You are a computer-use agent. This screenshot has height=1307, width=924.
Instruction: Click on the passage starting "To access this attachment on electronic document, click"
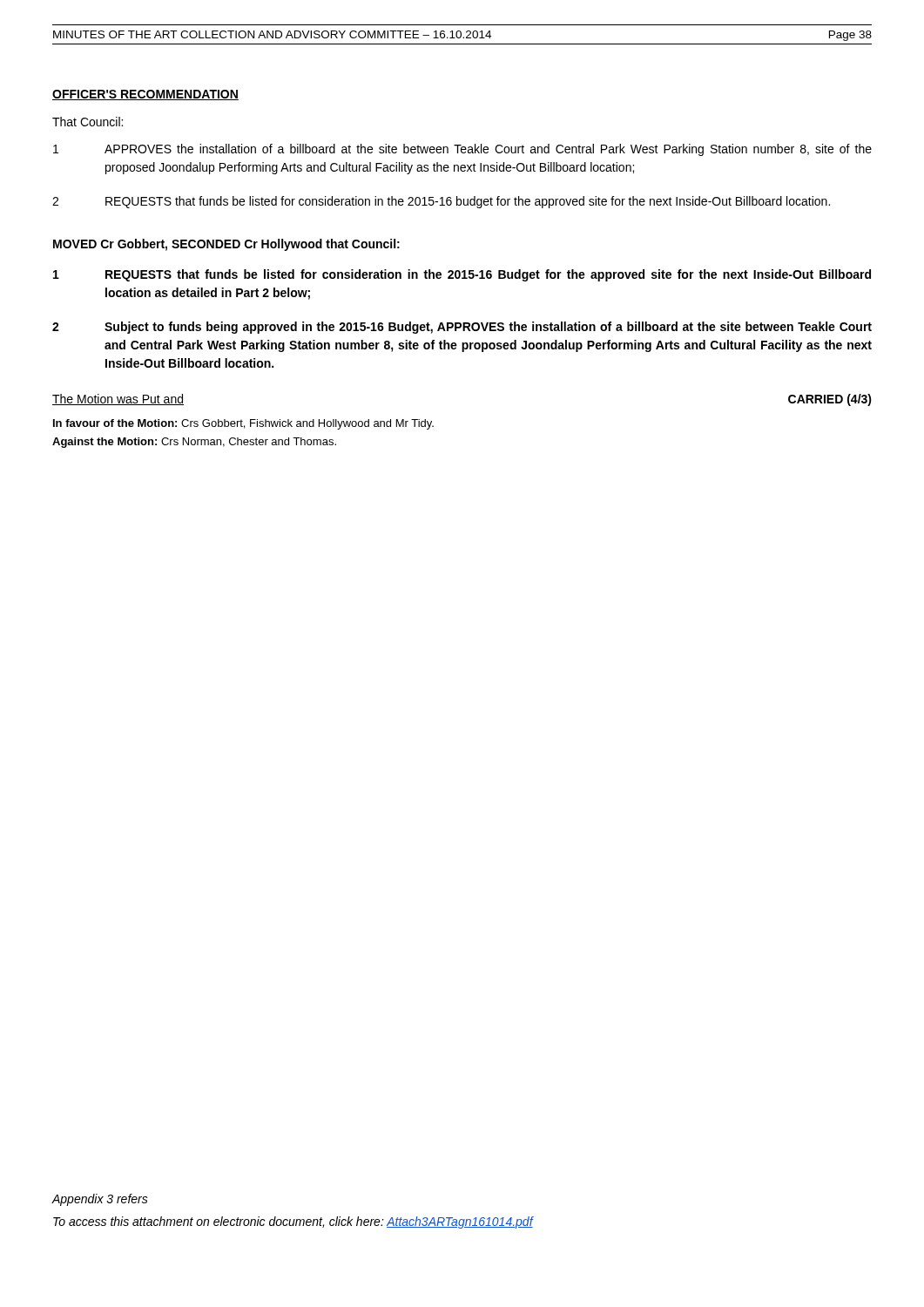point(292,1222)
